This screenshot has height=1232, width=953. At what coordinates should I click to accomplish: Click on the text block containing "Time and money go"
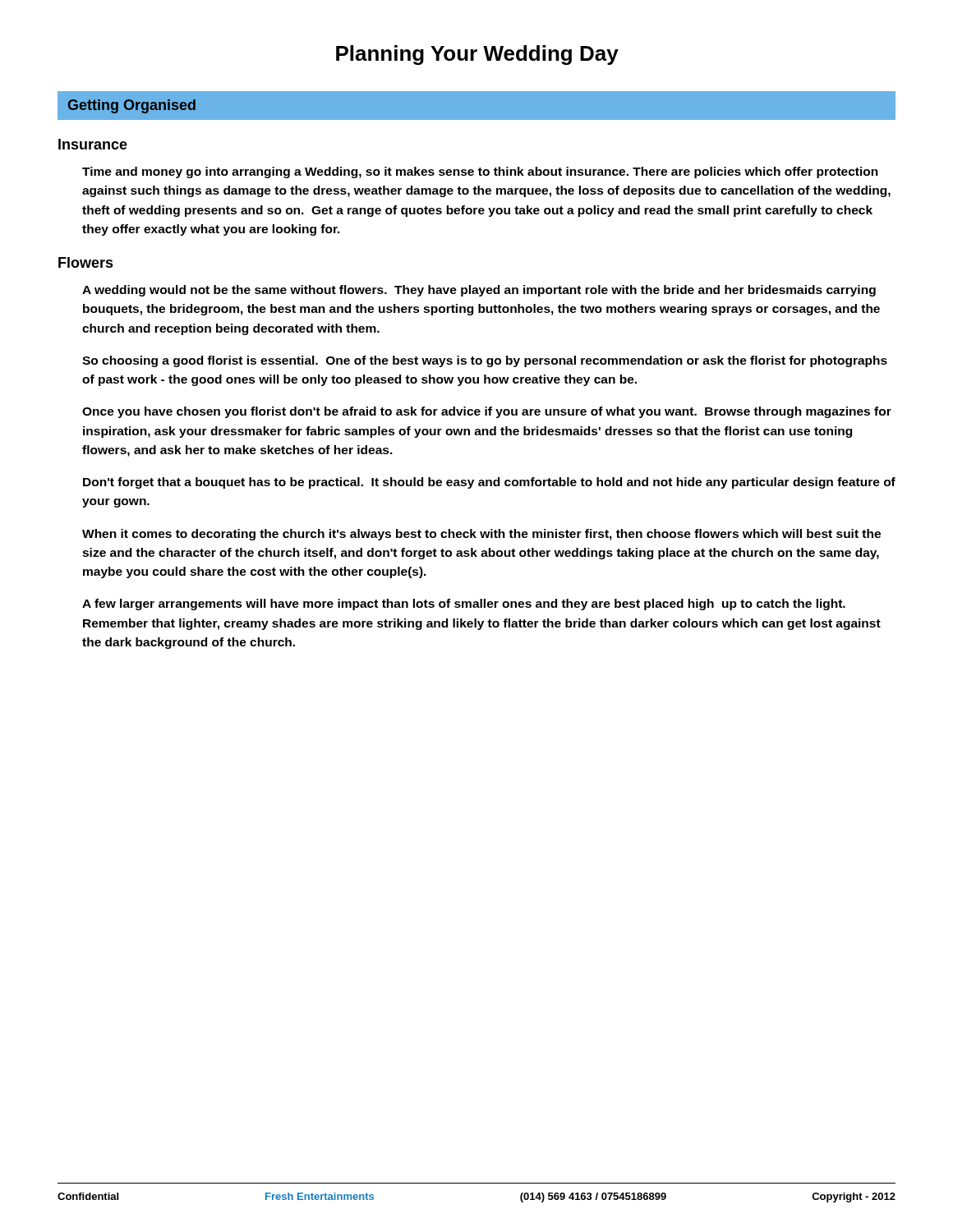487,200
